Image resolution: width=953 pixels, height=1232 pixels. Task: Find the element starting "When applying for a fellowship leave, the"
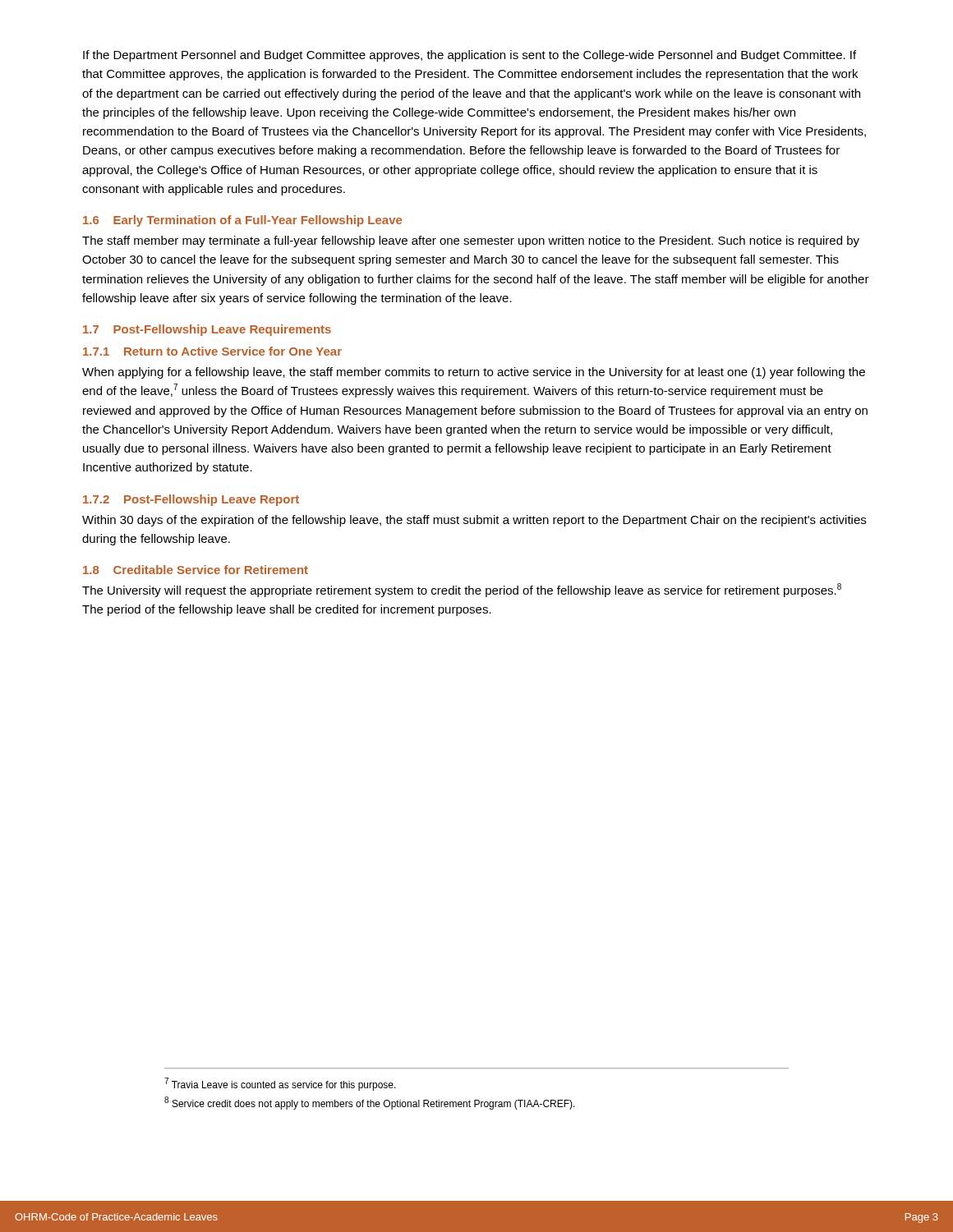tap(476, 419)
